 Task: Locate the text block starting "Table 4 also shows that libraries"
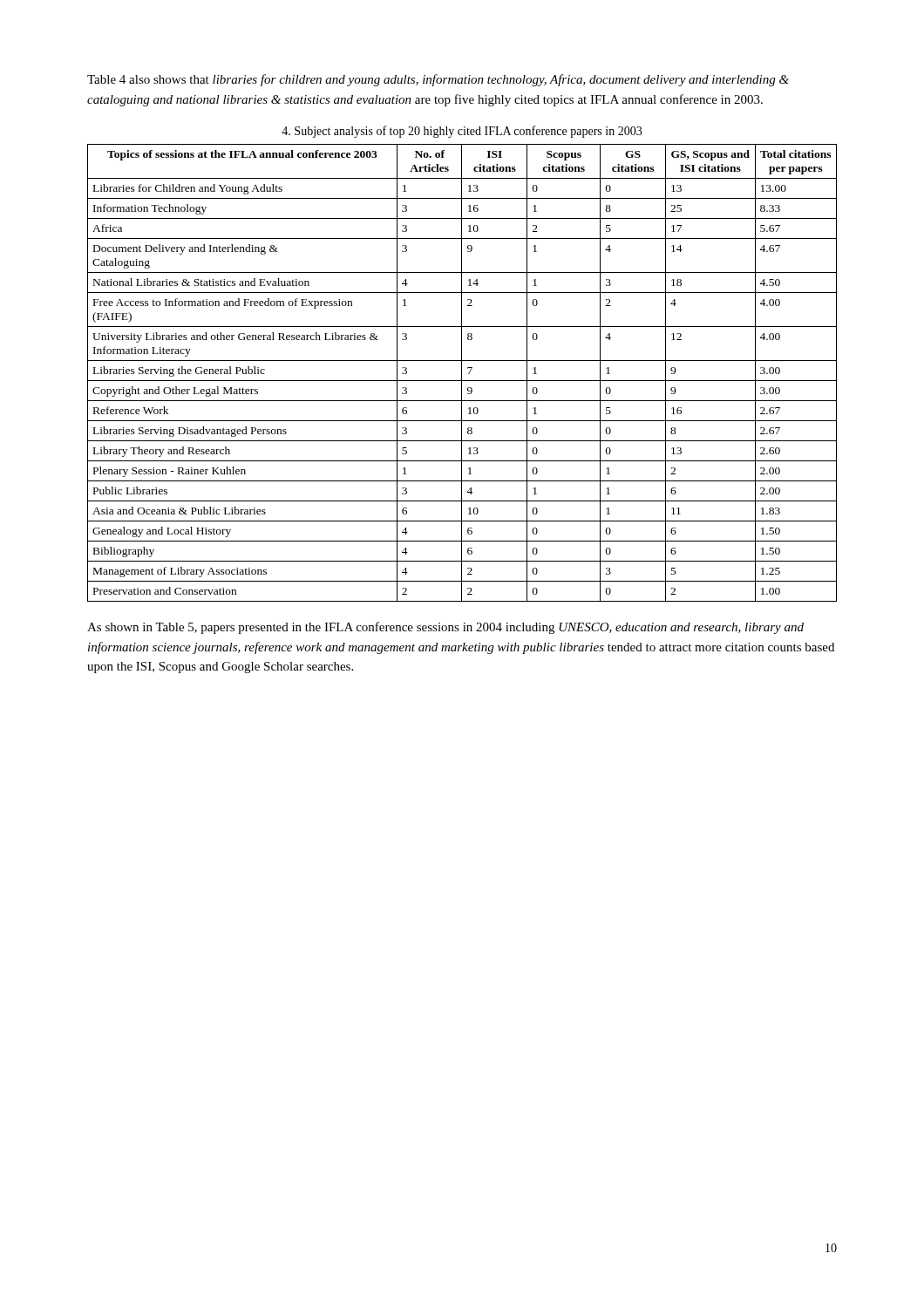(x=438, y=89)
